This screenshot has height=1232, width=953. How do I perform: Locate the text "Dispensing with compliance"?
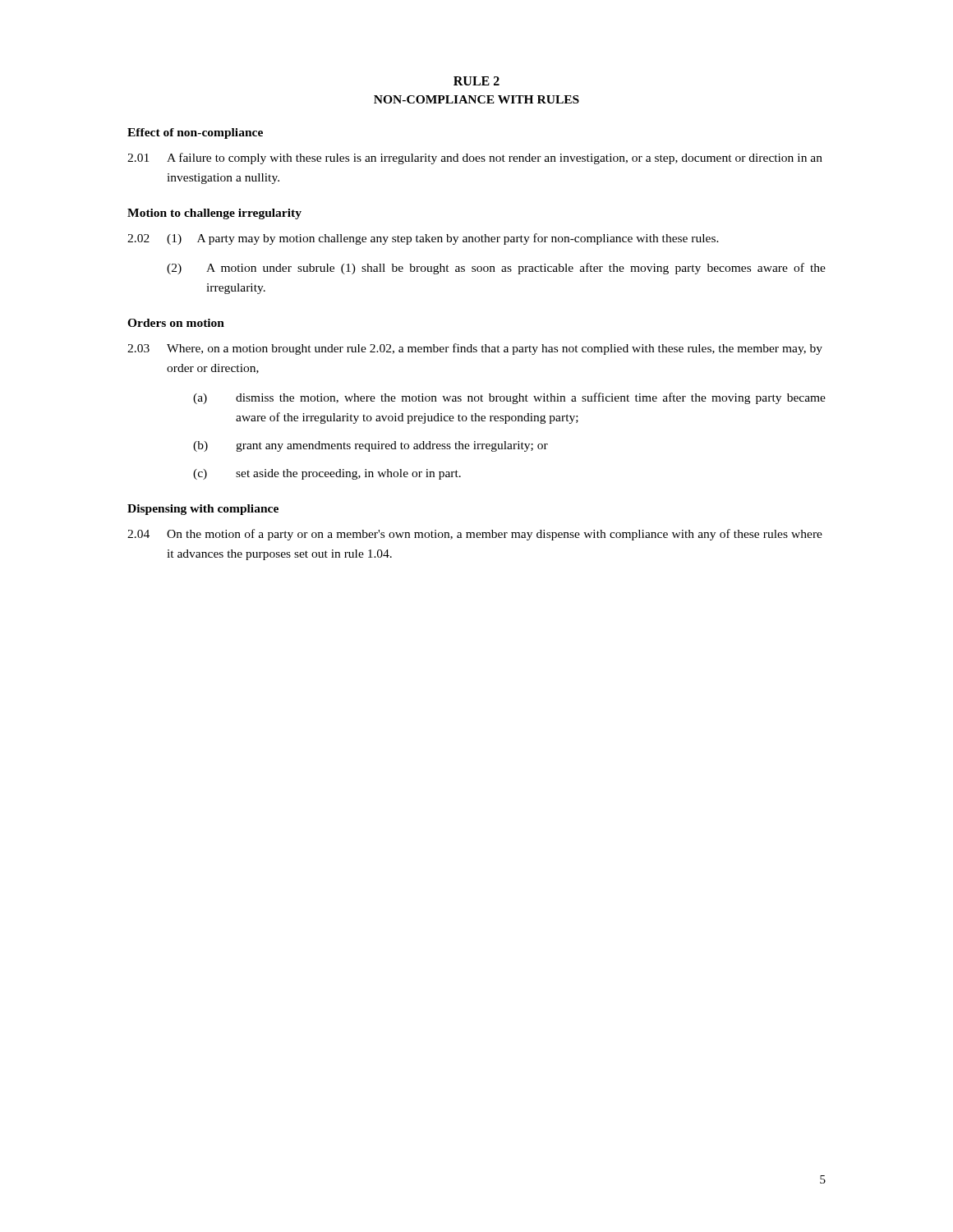(203, 508)
